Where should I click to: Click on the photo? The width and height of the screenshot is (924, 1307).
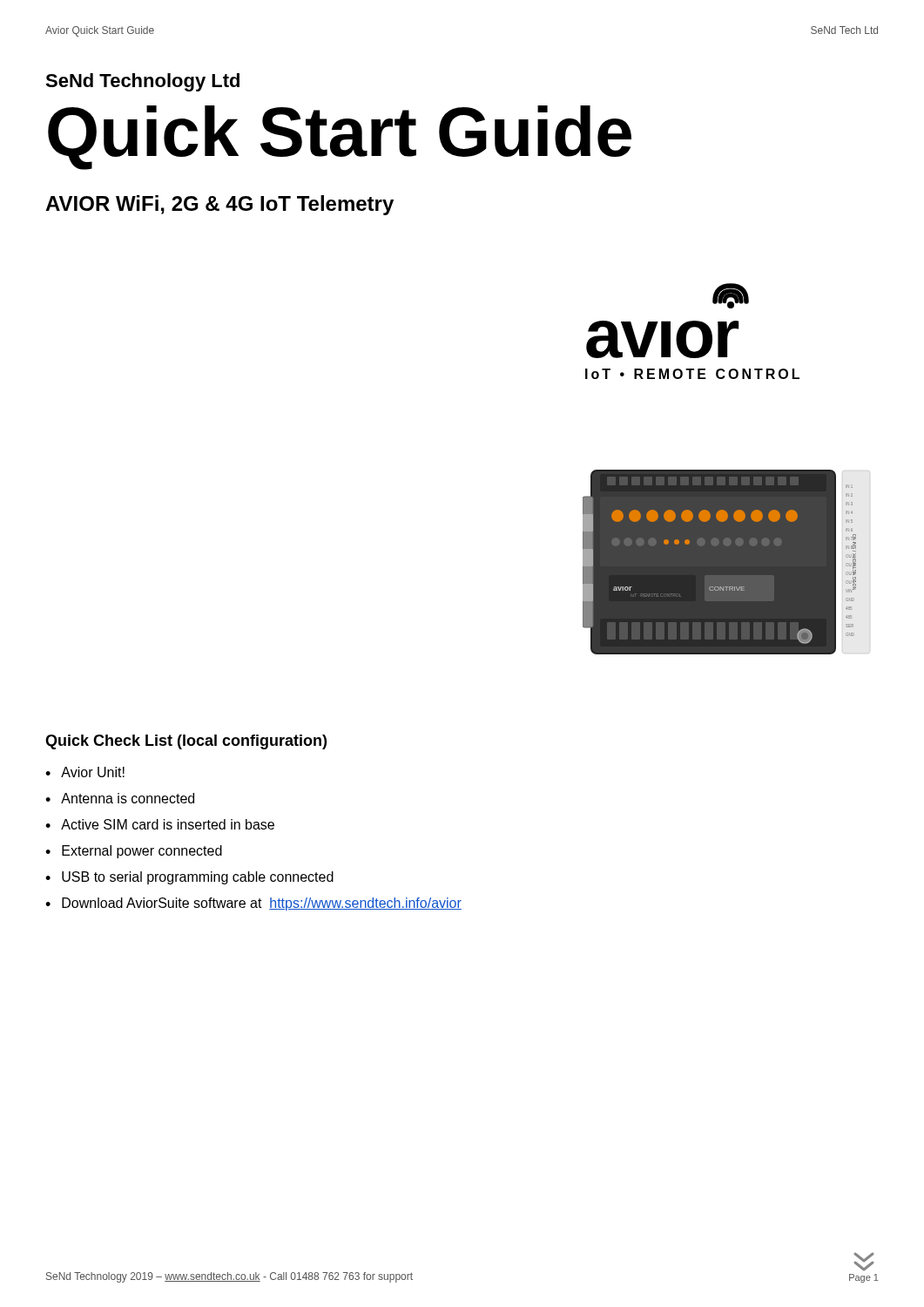pyautogui.click(x=731, y=562)
